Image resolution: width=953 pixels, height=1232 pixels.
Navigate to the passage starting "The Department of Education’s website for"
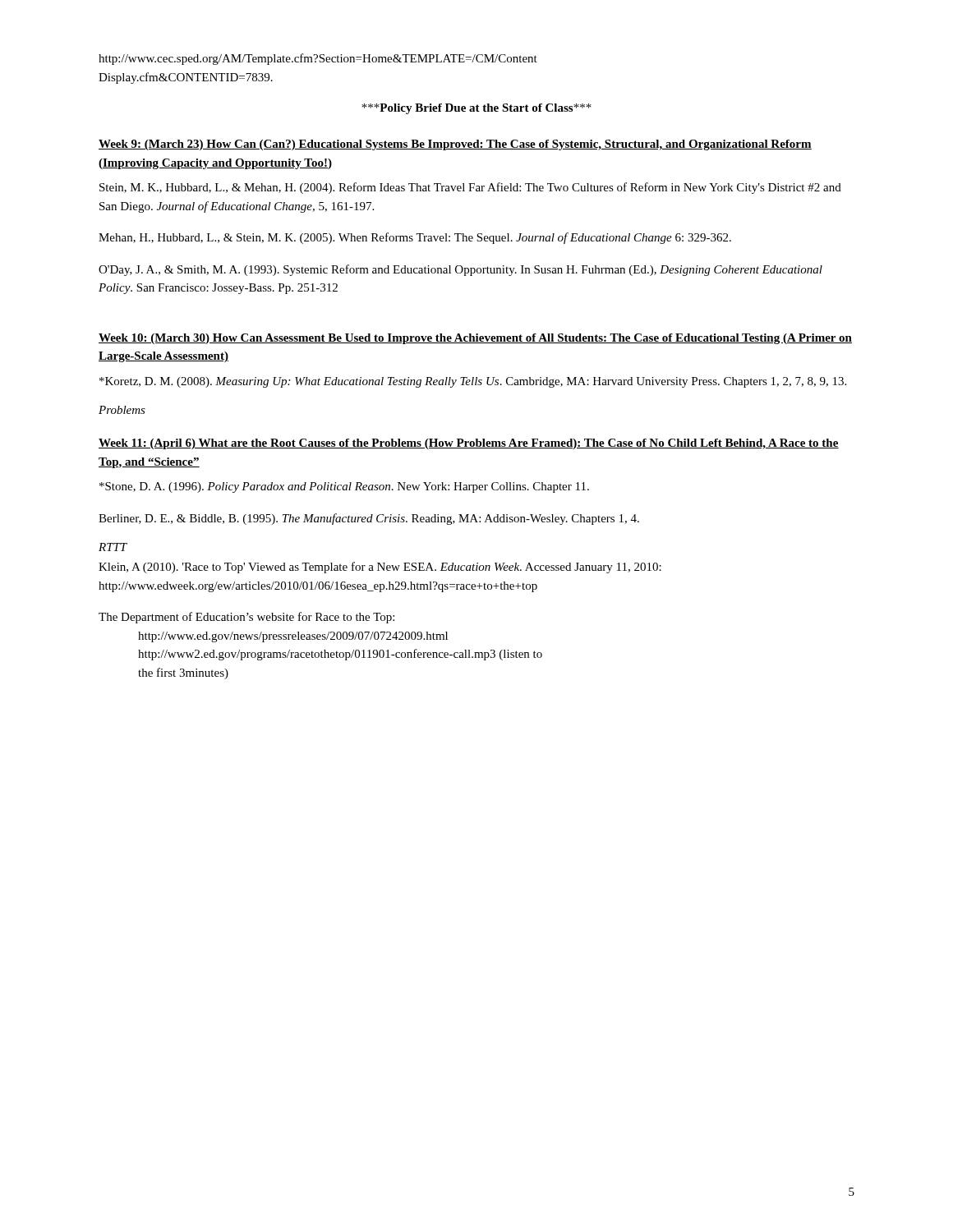[476, 646]
